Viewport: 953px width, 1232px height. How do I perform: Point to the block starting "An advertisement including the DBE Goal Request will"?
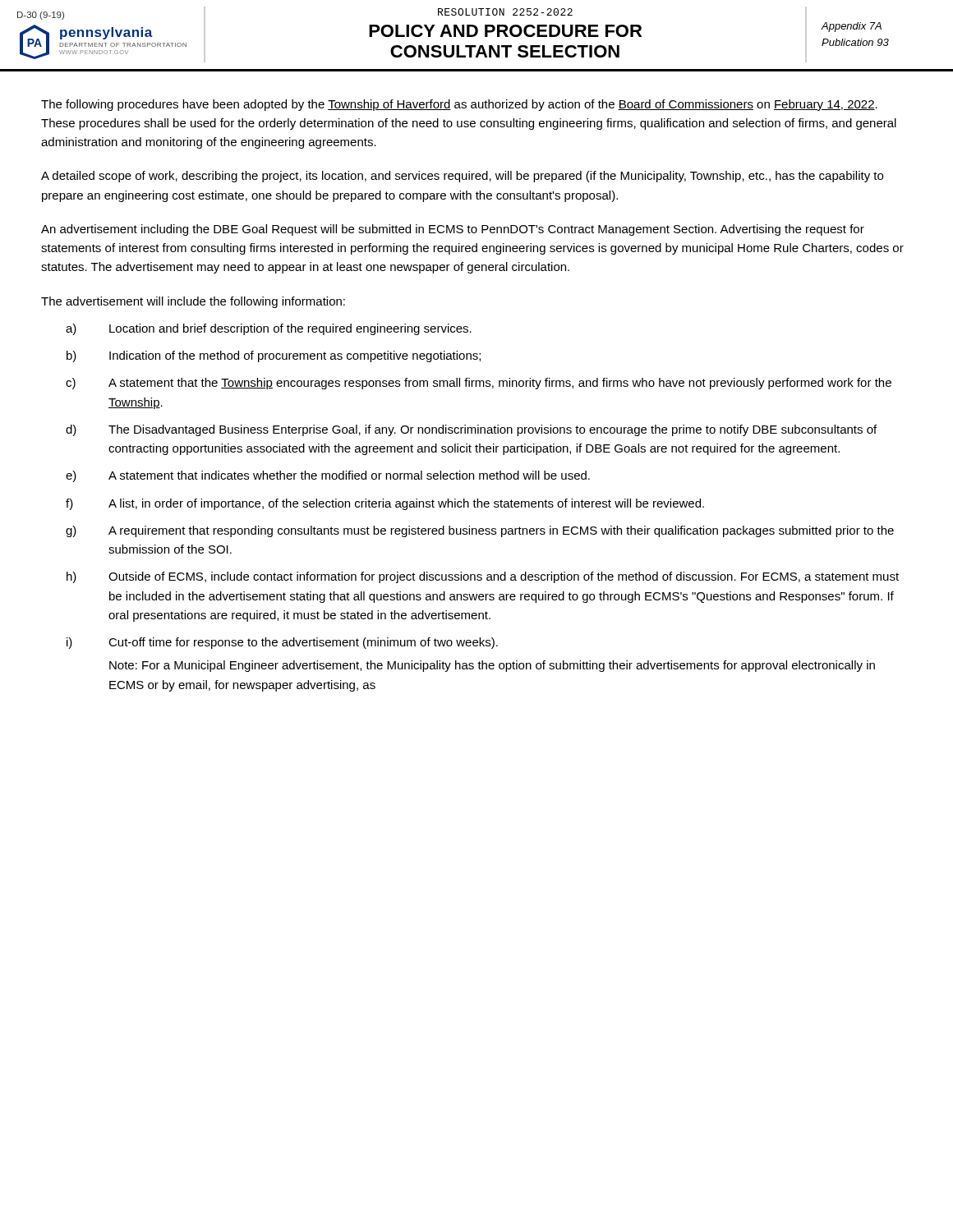coord(472,248)
